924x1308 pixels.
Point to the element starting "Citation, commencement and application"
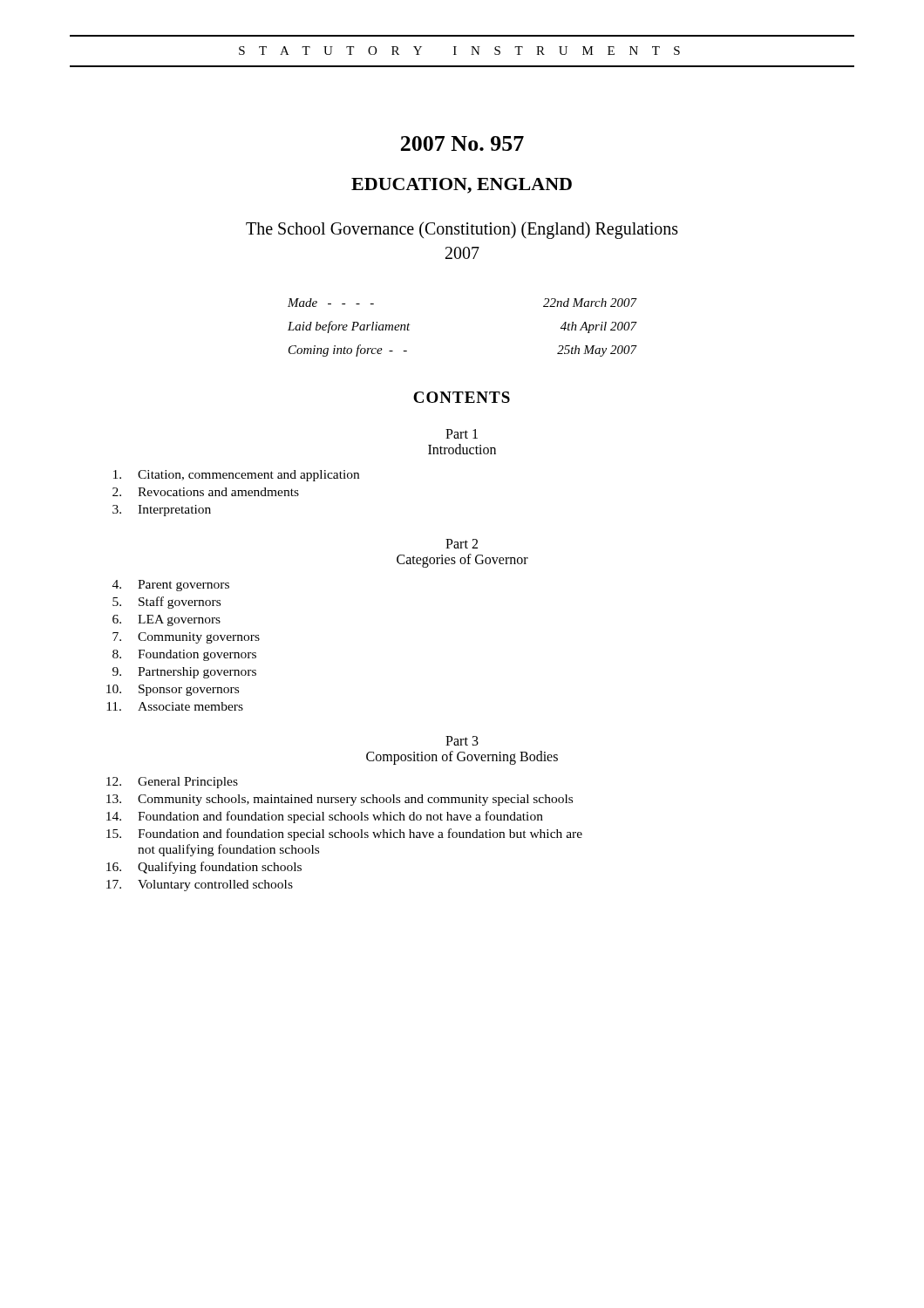click(x=236, y=476)
